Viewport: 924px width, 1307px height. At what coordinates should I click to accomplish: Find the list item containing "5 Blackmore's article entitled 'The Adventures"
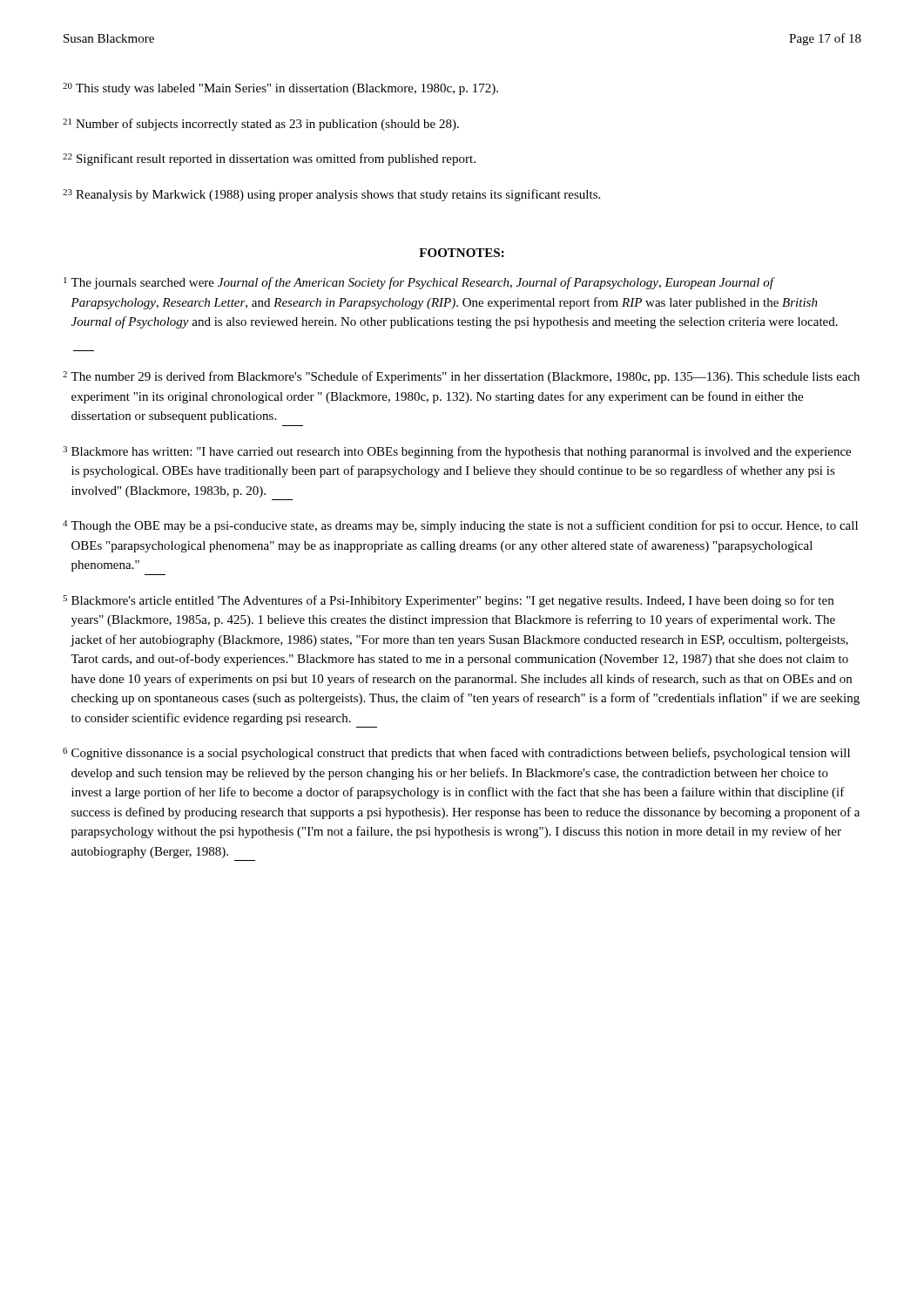(462, 659)
